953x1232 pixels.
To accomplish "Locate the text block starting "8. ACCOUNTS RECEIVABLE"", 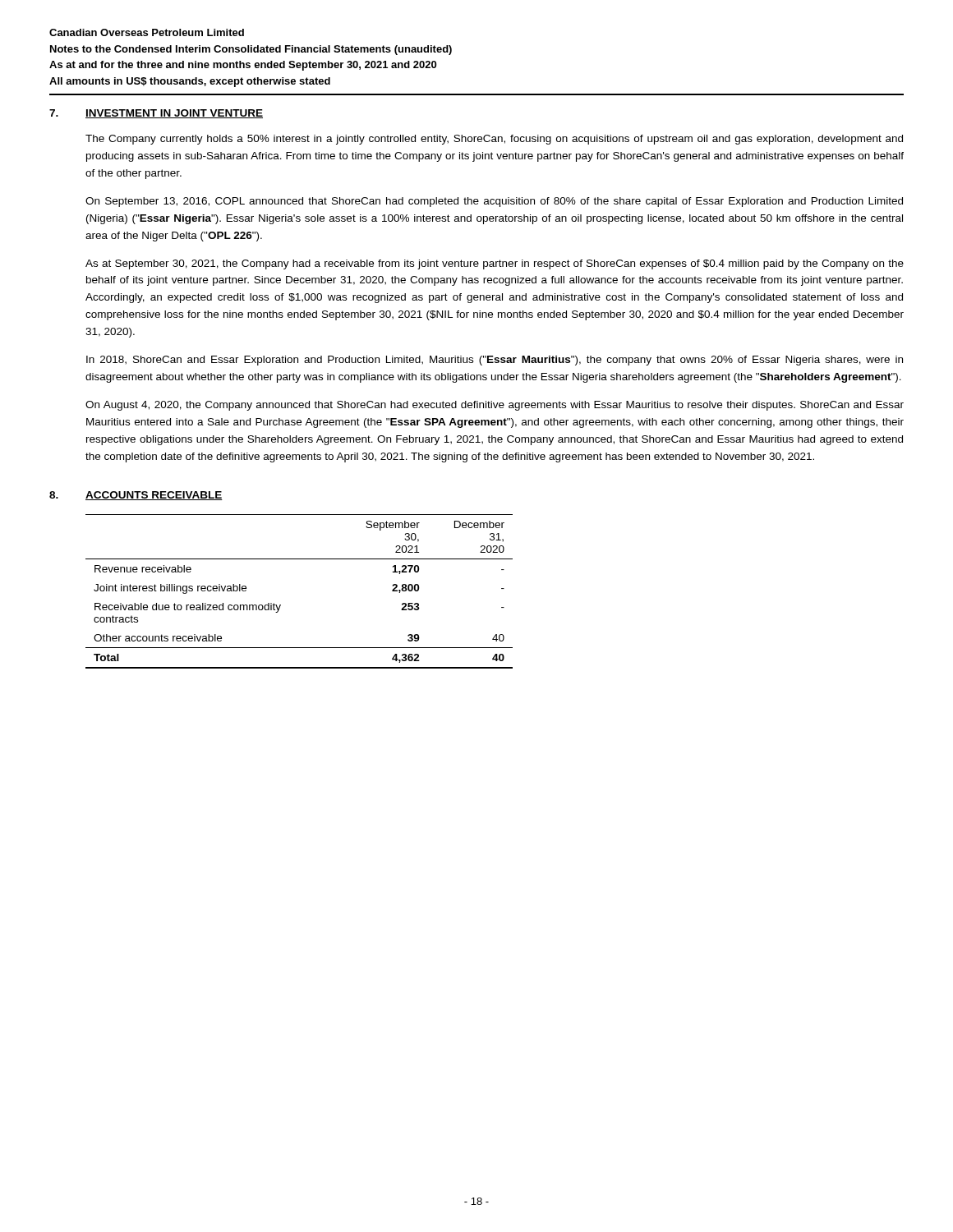I will tap(136, 495).
